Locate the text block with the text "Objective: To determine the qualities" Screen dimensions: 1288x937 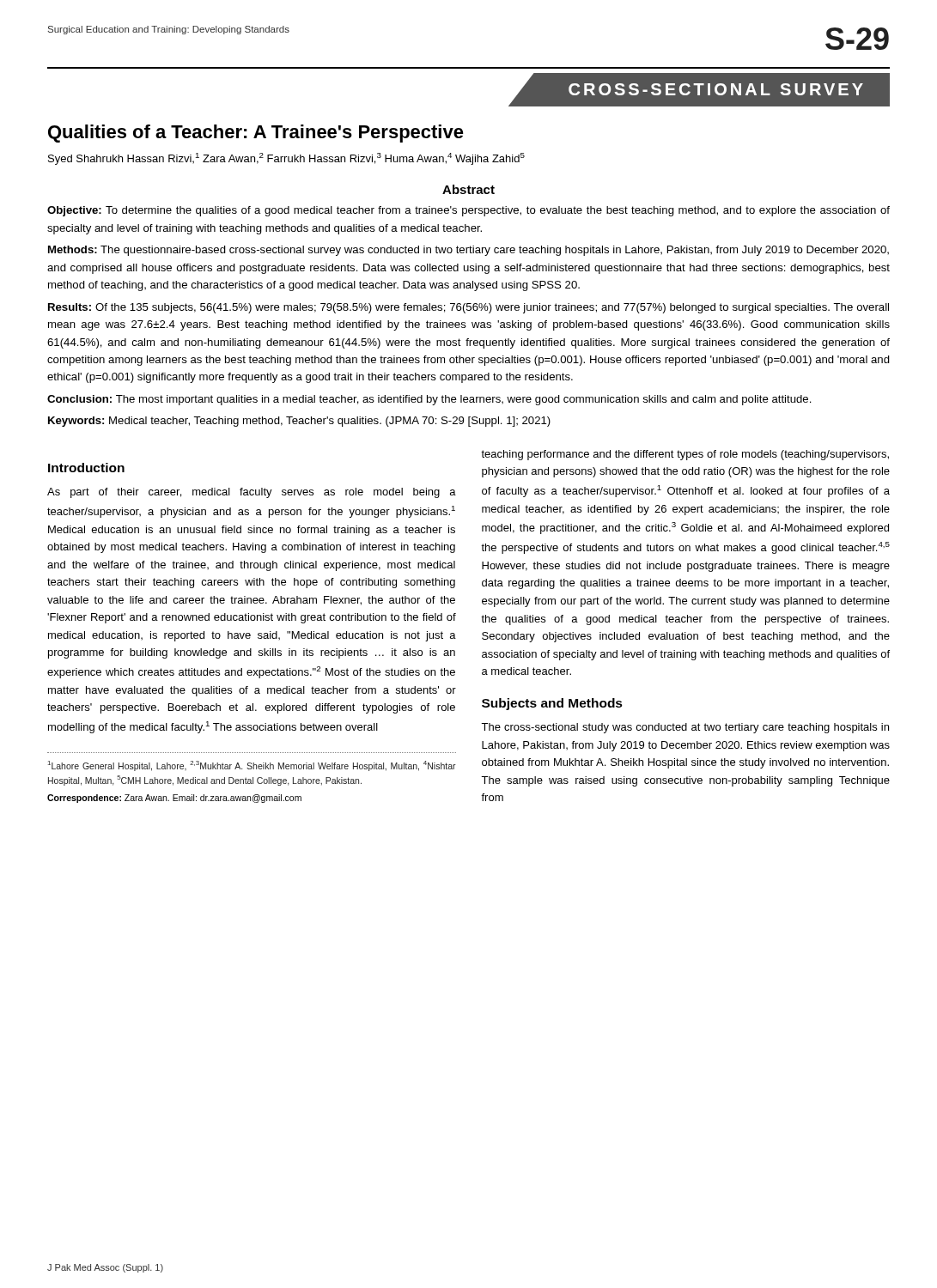pyautogui.click(x=468, y=219)
